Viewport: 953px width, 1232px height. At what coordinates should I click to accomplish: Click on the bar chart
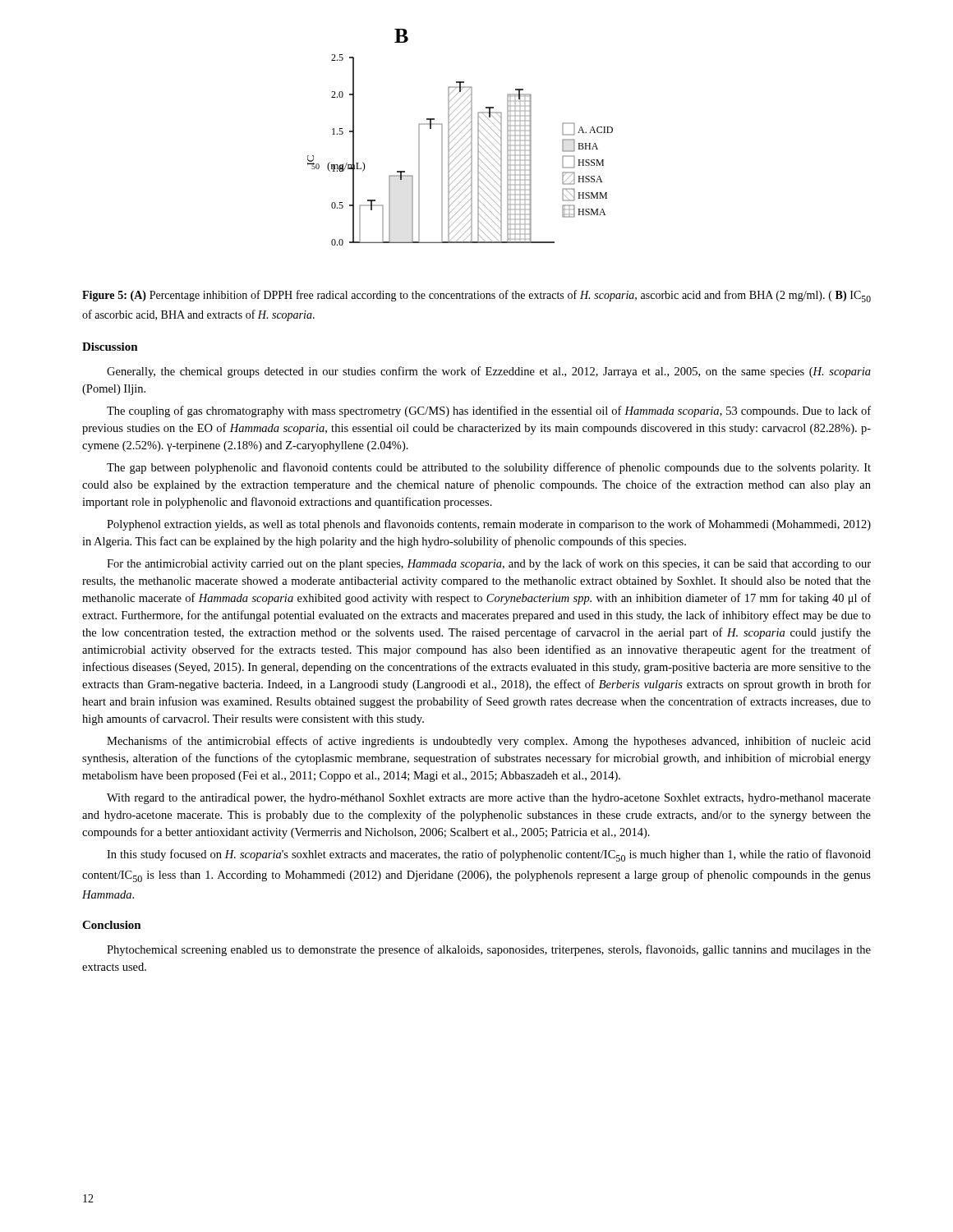pos(476,152)
